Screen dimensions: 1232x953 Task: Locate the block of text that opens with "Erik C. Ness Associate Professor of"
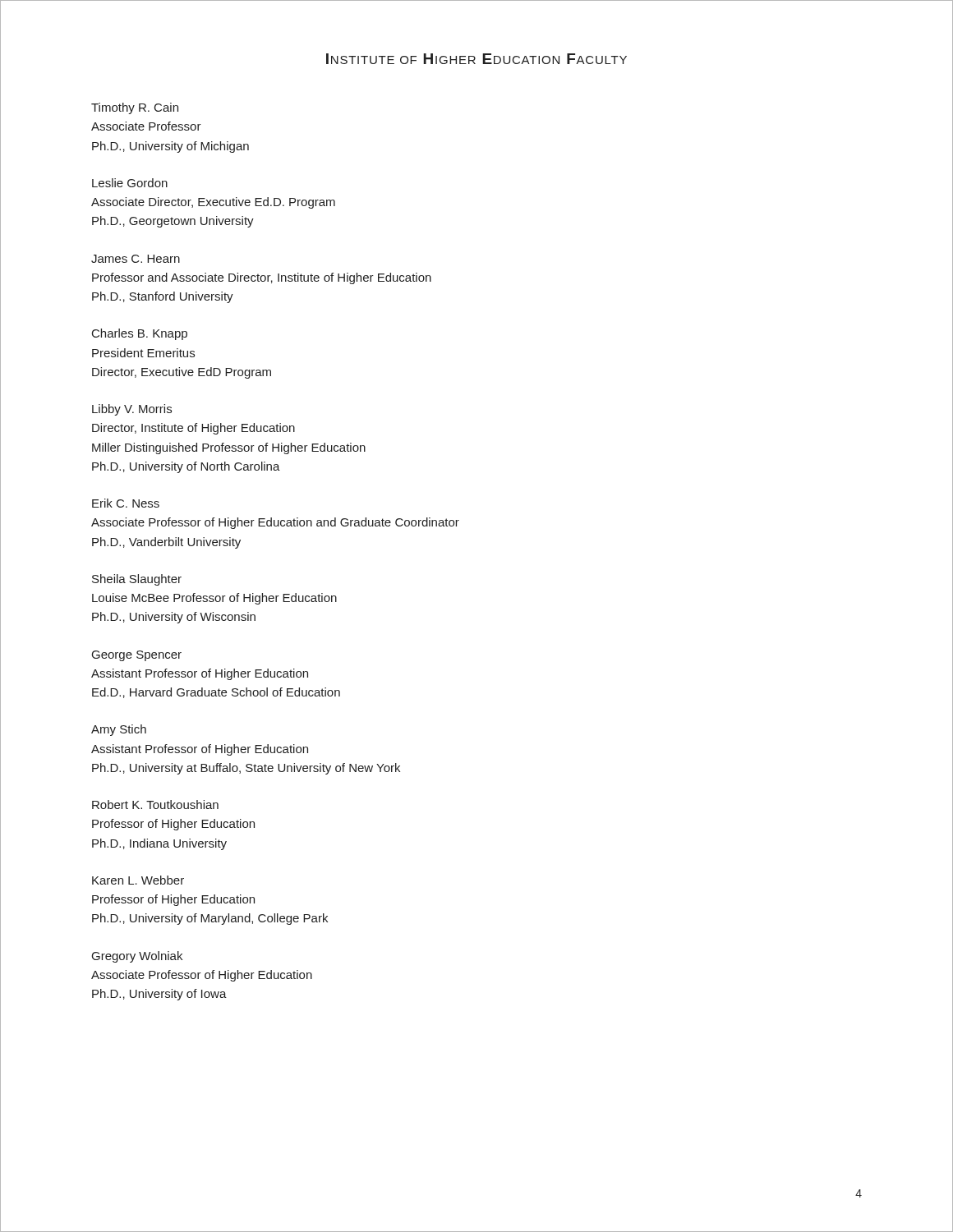point(126,503)
